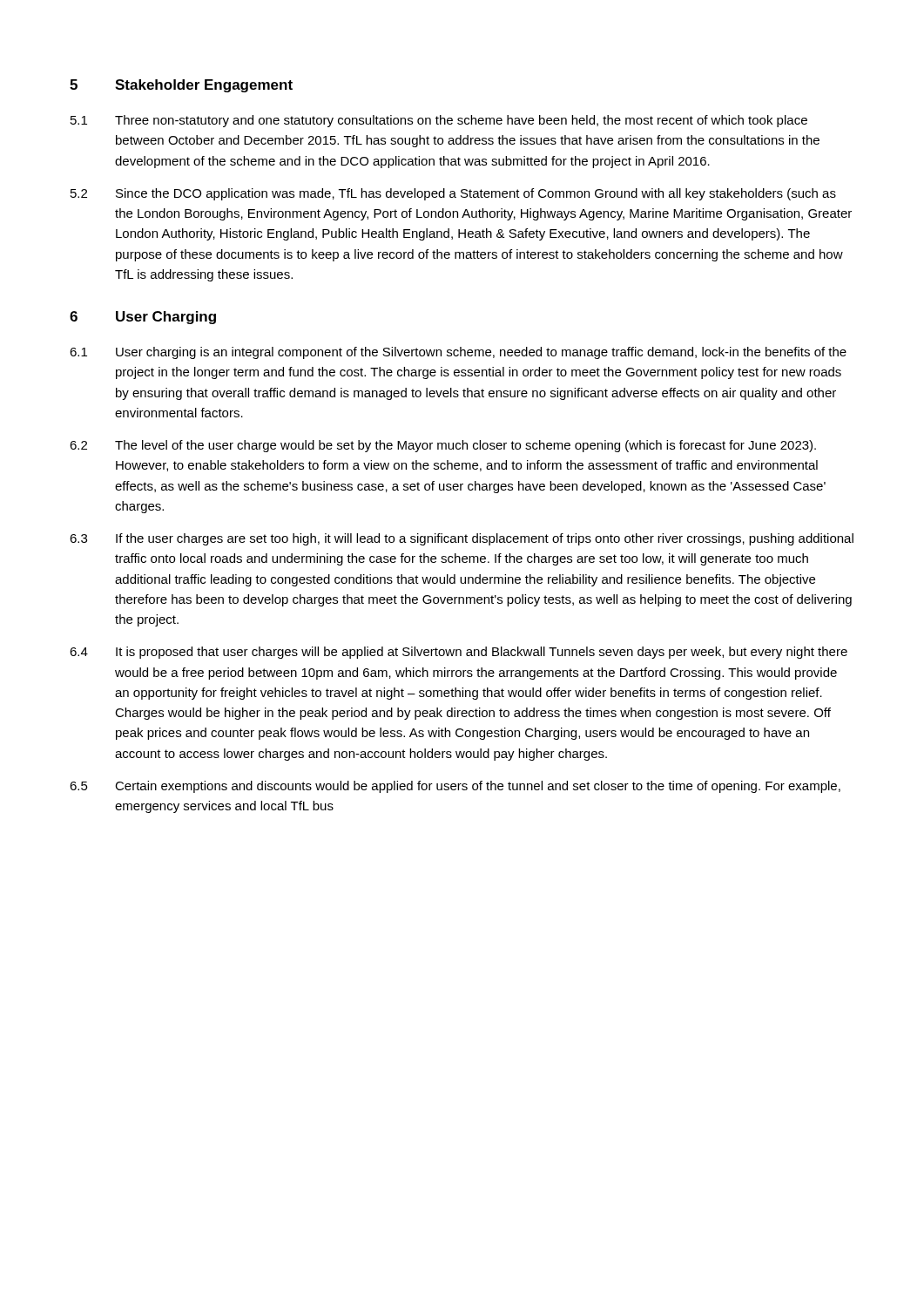Point to the passage starting "6.3 If the user"

pos(462,579)
